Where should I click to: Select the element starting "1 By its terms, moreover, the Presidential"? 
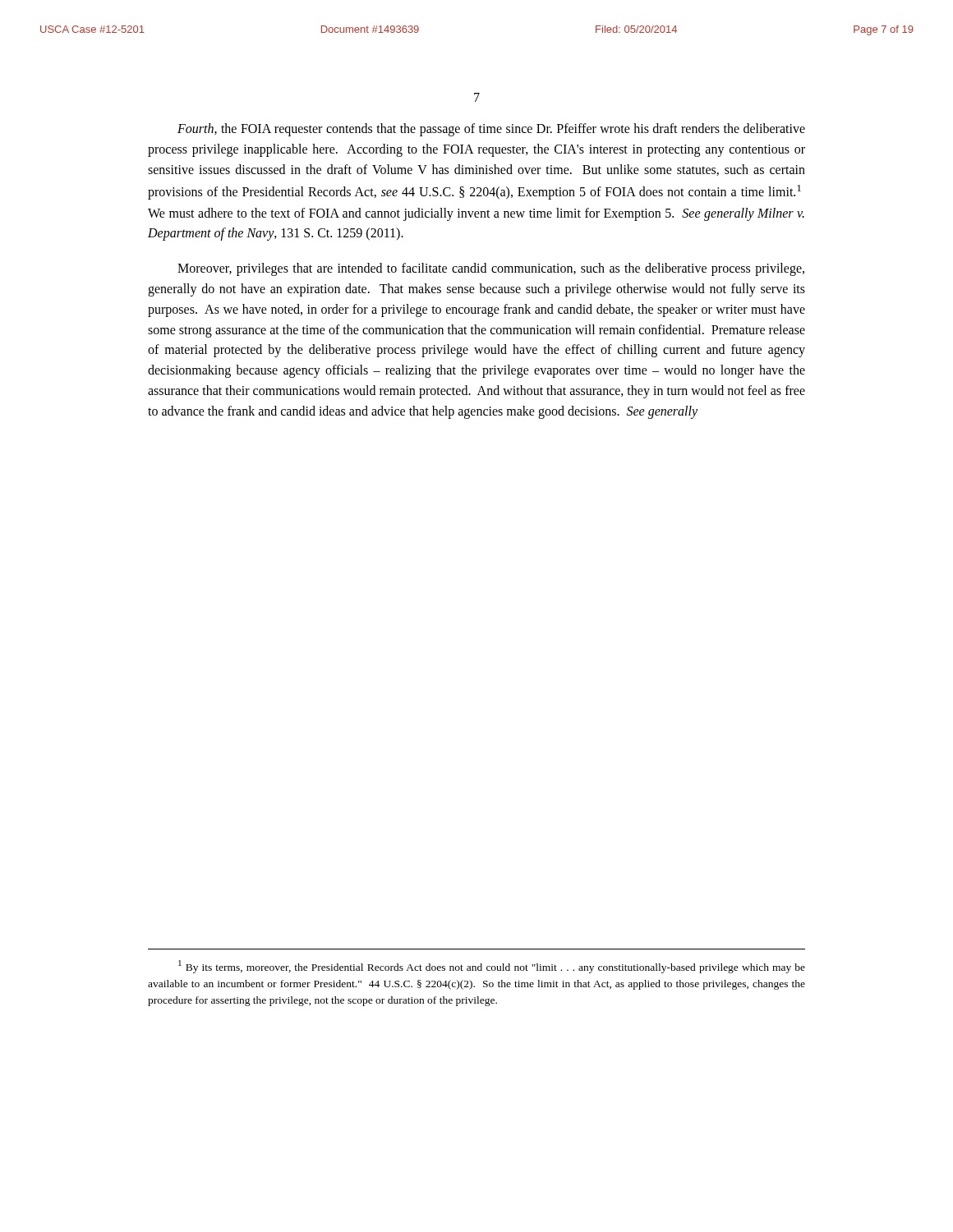pyautogui.click(x=476, y=982)
